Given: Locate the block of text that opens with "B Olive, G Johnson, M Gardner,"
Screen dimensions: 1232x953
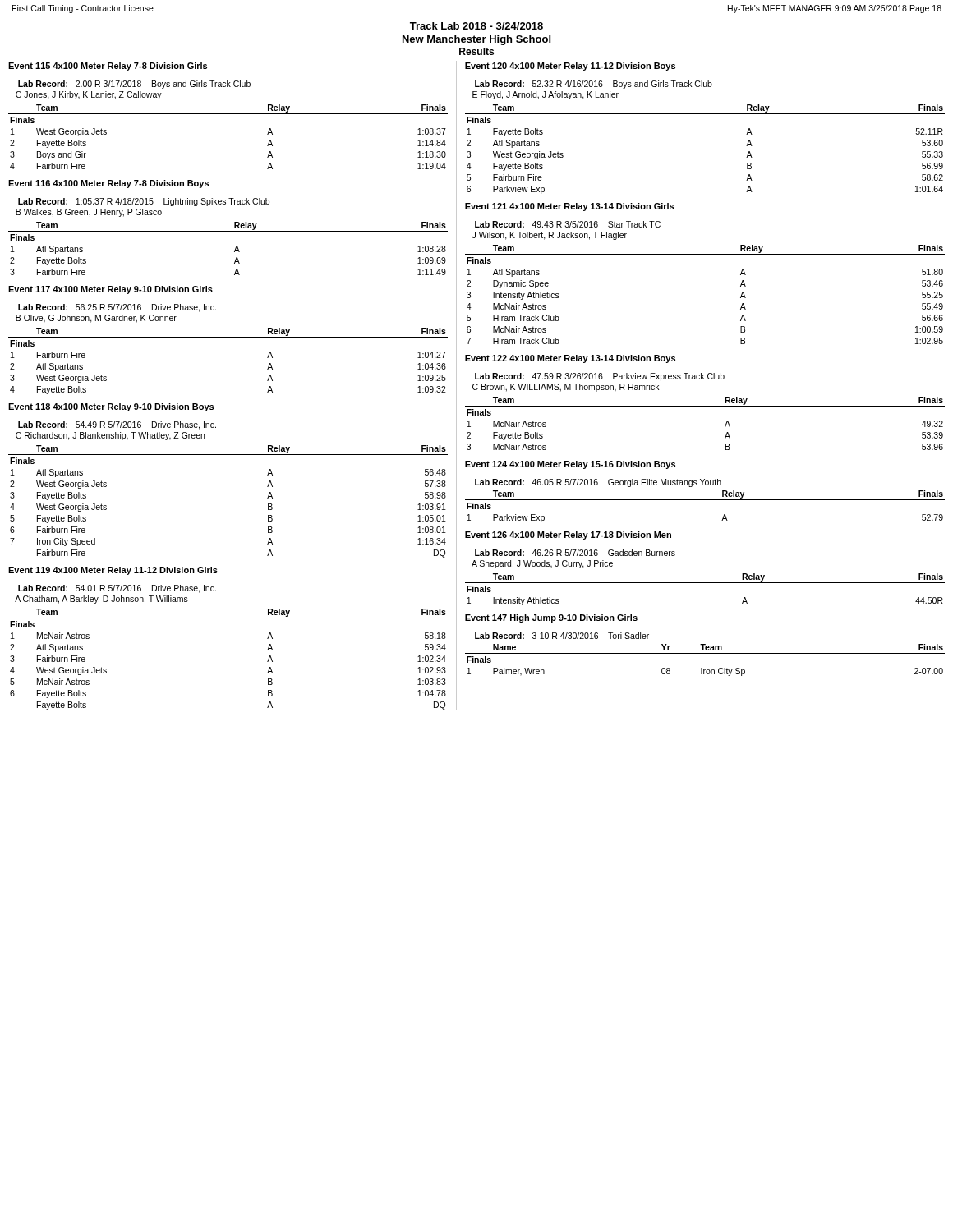Looking at the screenshot, I should pos(92,318).
